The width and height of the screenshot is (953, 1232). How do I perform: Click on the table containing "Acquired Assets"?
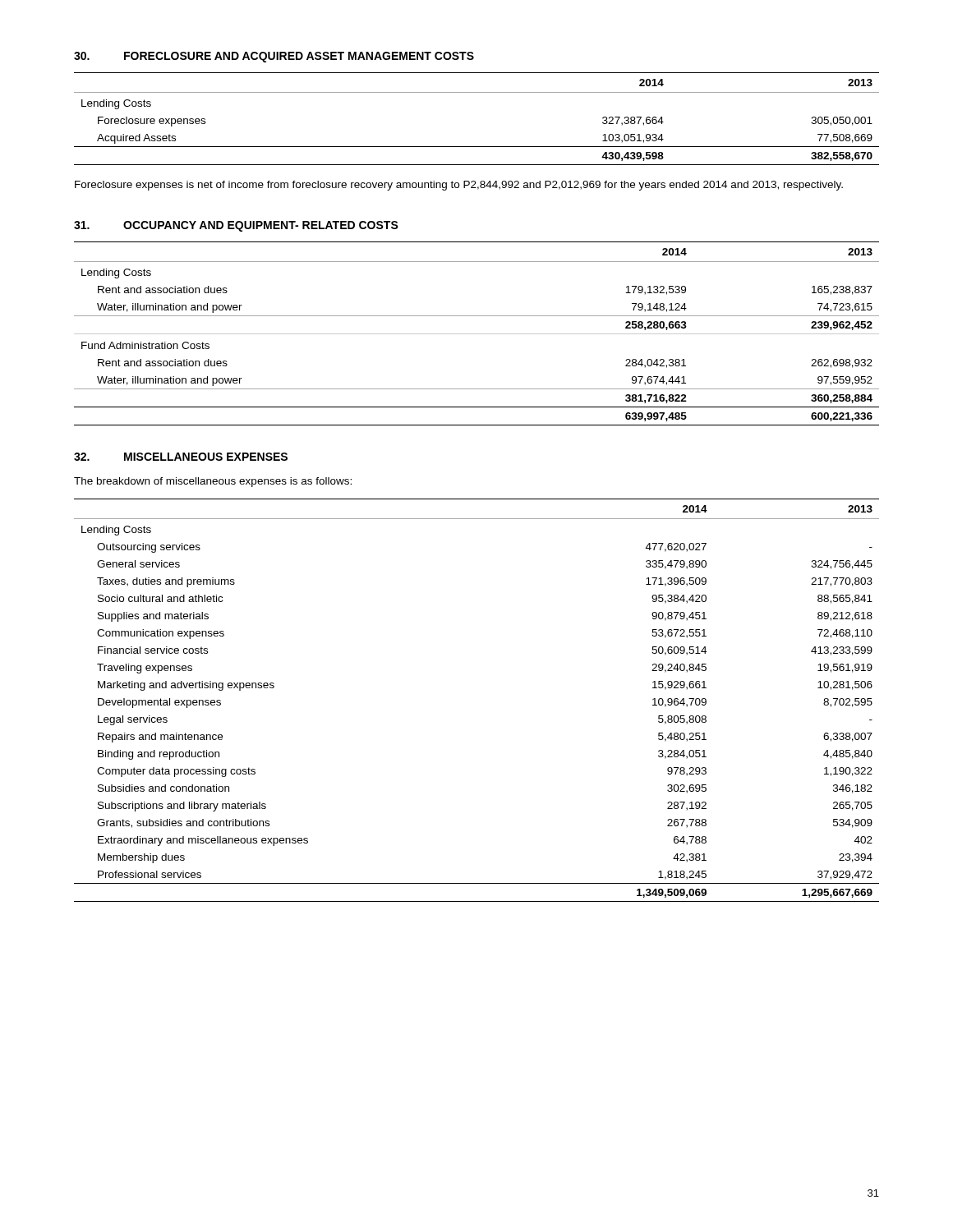[476, 119]
